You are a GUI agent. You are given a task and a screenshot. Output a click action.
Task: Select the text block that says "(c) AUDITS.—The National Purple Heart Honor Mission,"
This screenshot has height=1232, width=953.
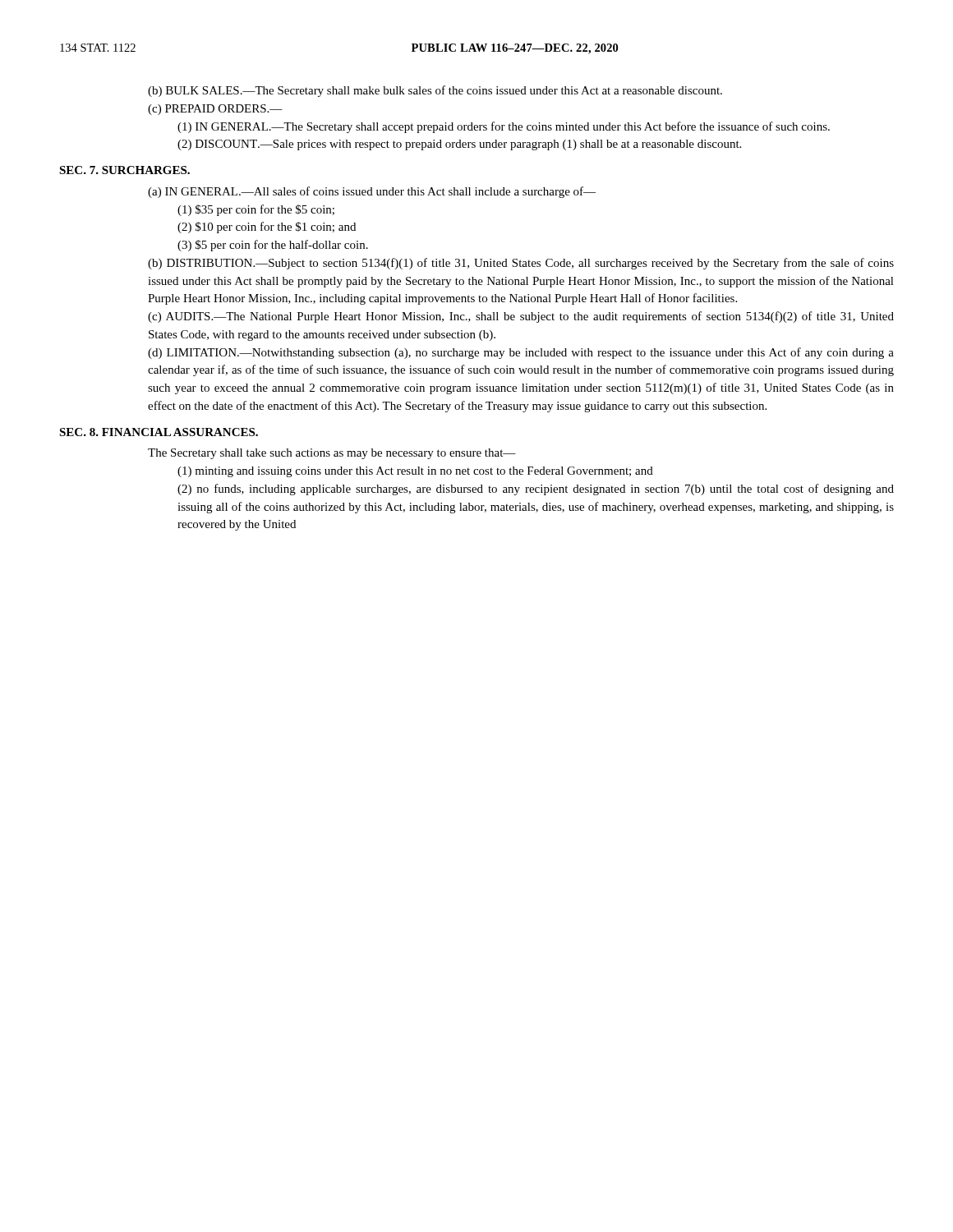click(521, 326)
